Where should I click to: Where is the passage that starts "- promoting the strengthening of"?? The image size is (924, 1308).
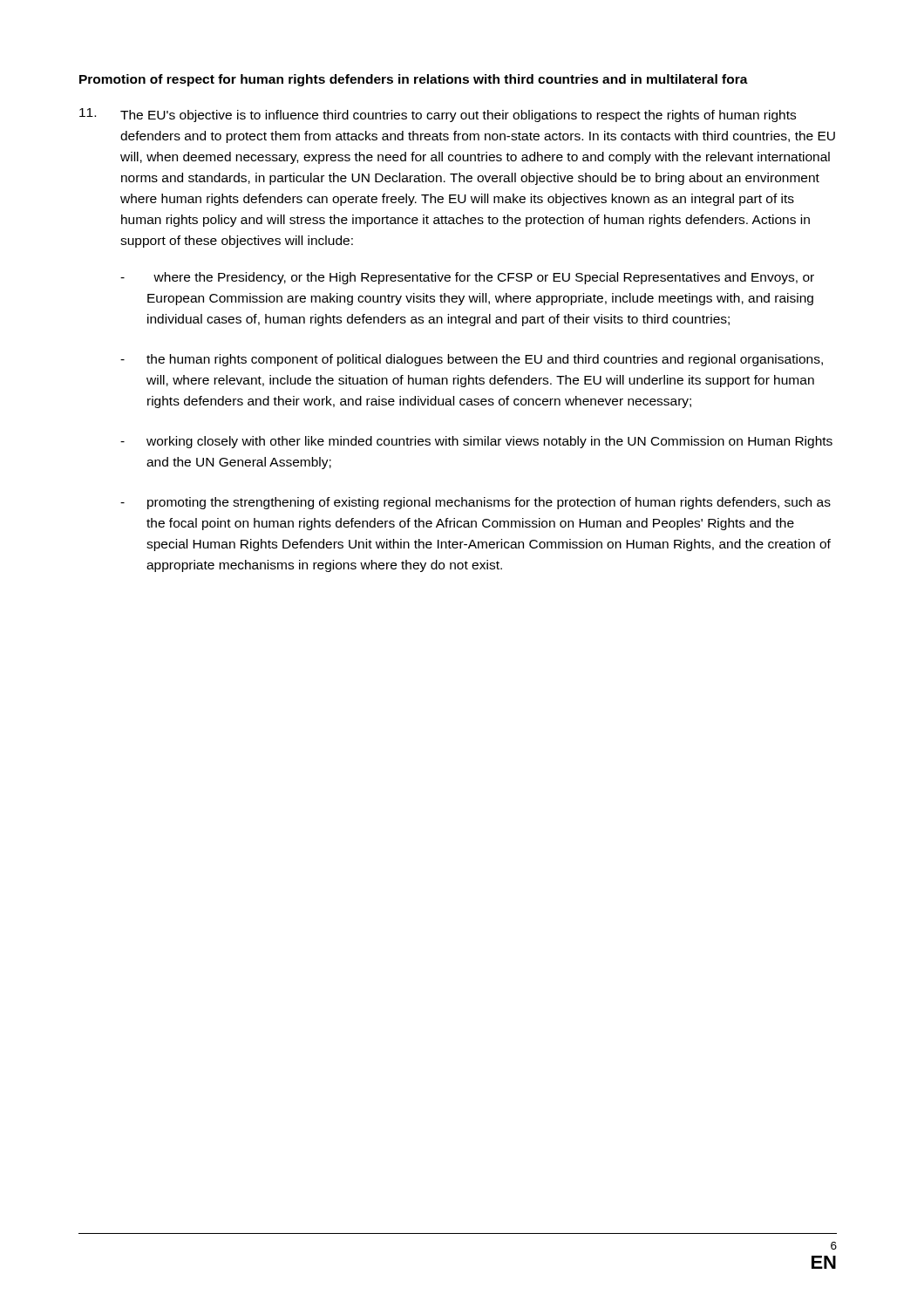(x=479, y=534)
